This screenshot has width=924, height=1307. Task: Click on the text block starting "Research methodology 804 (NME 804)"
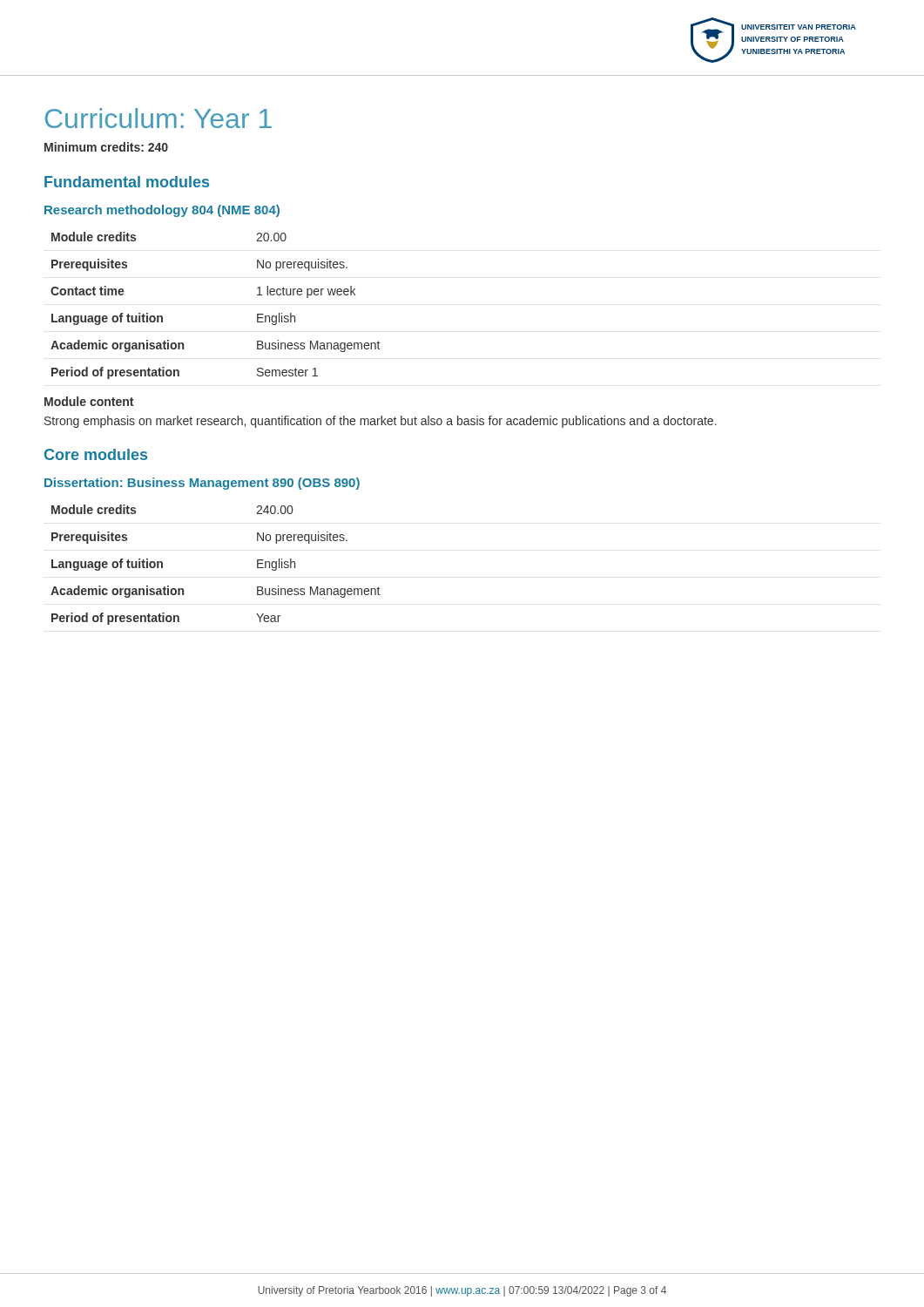tap(162, 211)
